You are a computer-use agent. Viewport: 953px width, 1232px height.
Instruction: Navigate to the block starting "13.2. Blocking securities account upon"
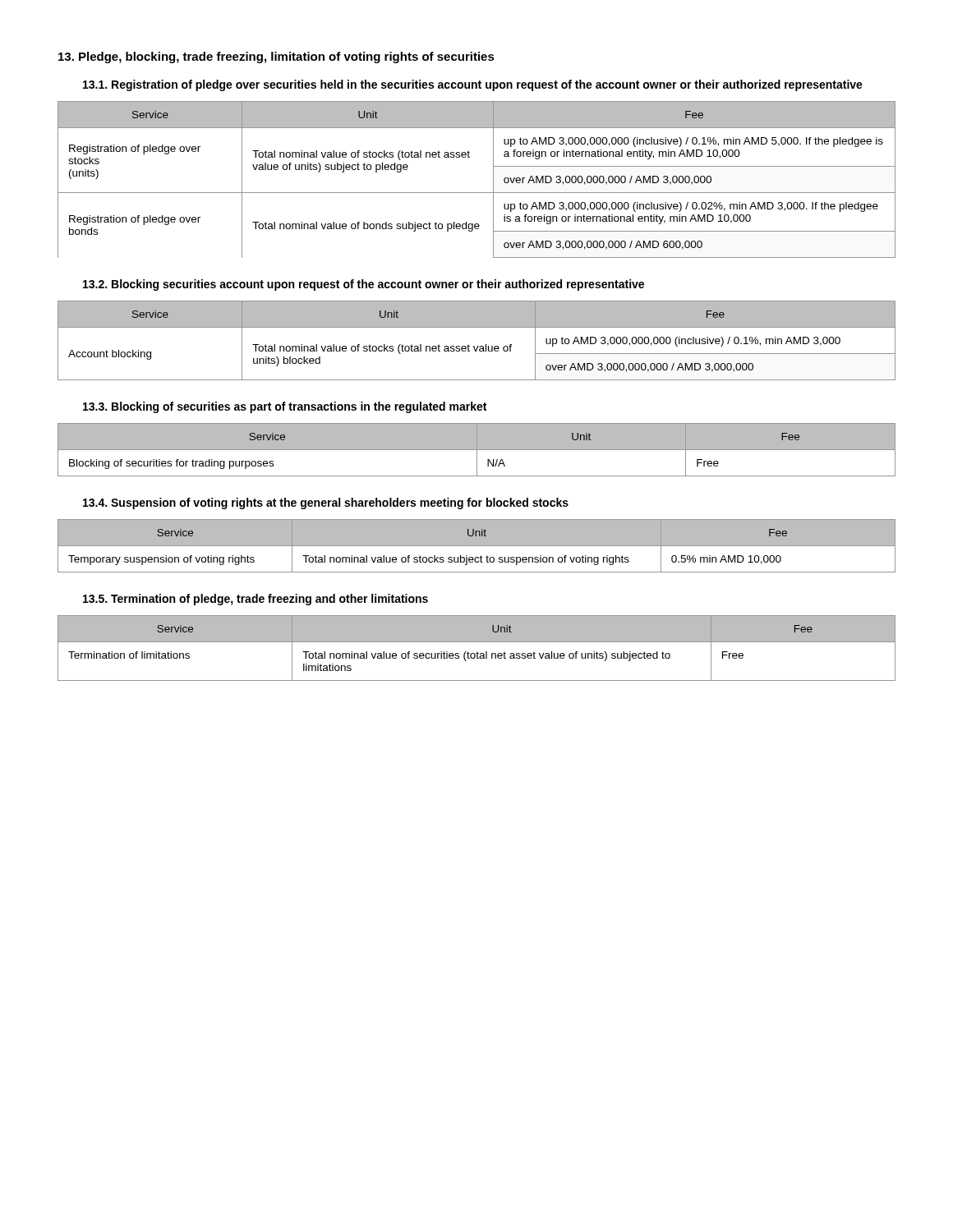click(x=363, y=284)
